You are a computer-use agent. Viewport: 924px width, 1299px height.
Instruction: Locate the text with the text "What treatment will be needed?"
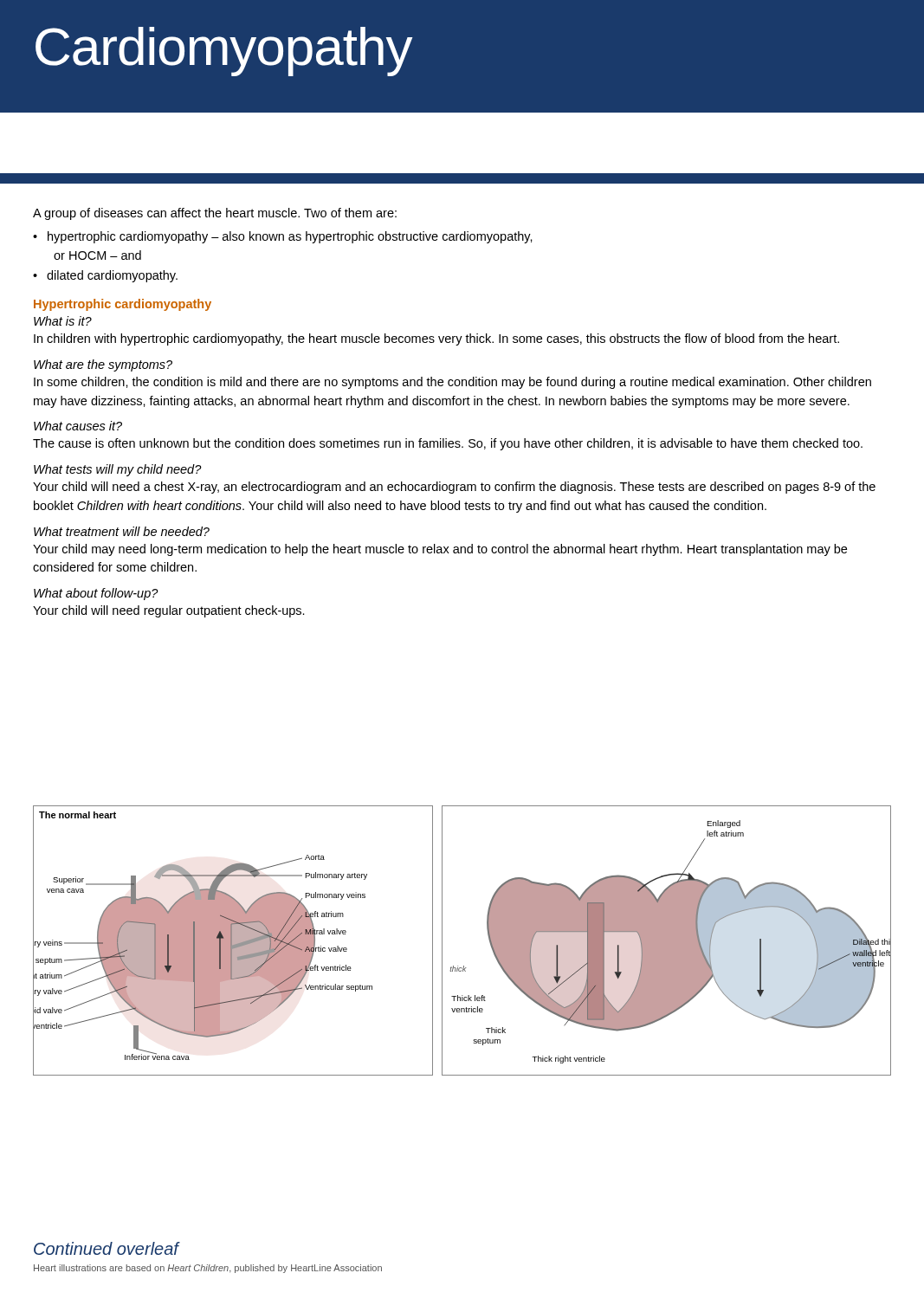point(121,531)
